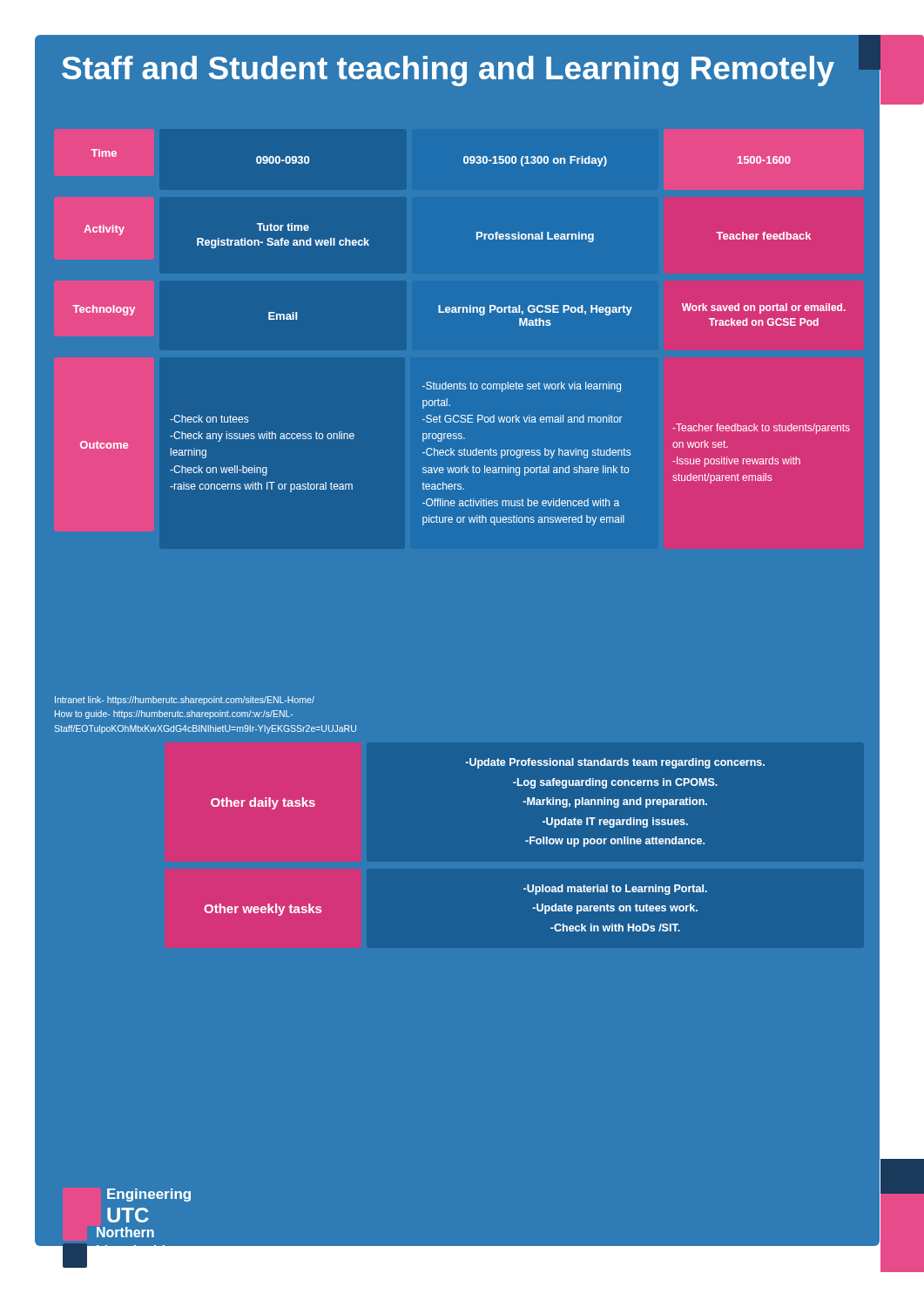Click on the text block starting "Staff and Student teaching"

pyautogui.click(x=448, y=68)
